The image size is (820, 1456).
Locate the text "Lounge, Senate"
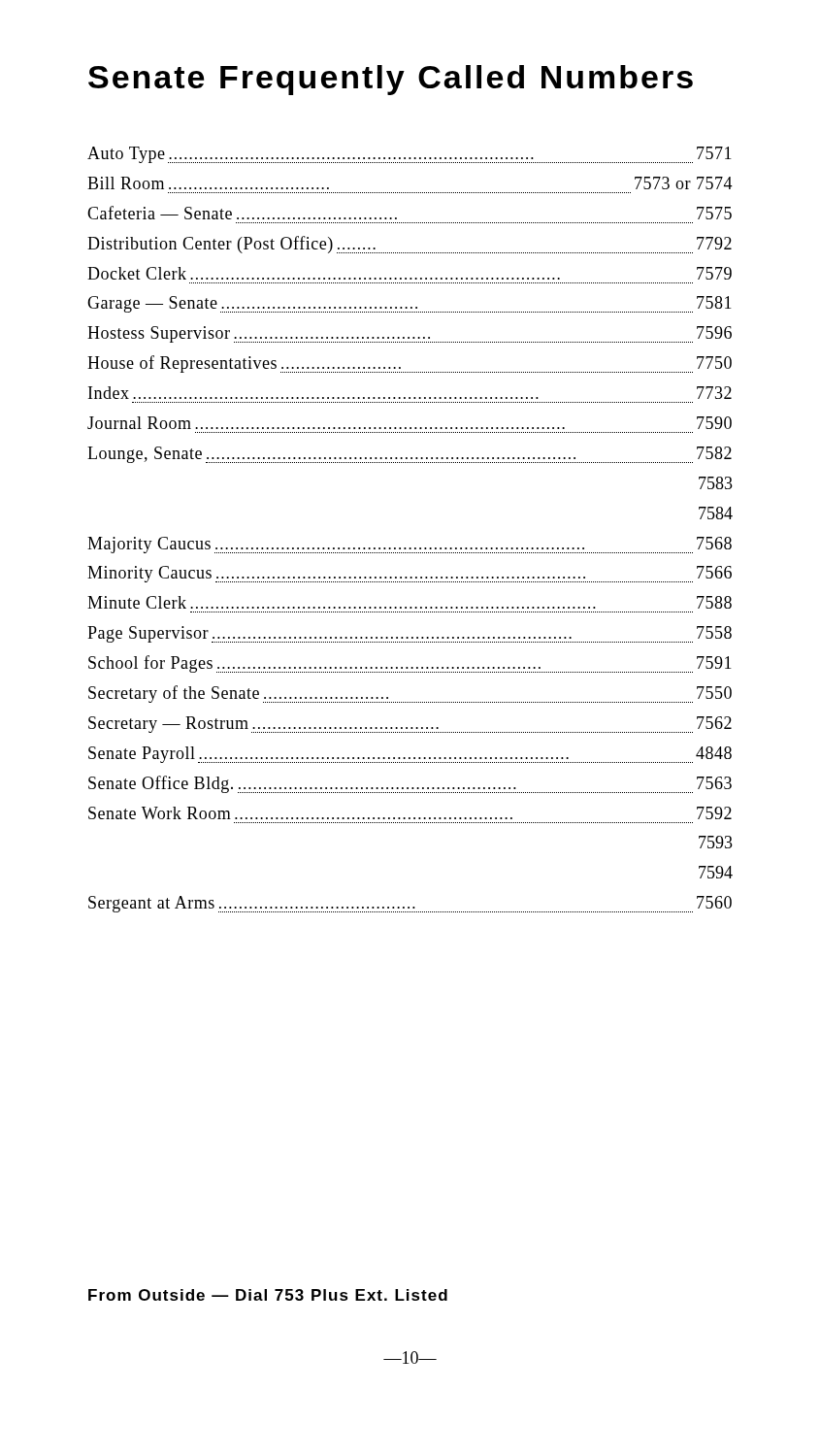coord(410,454)
